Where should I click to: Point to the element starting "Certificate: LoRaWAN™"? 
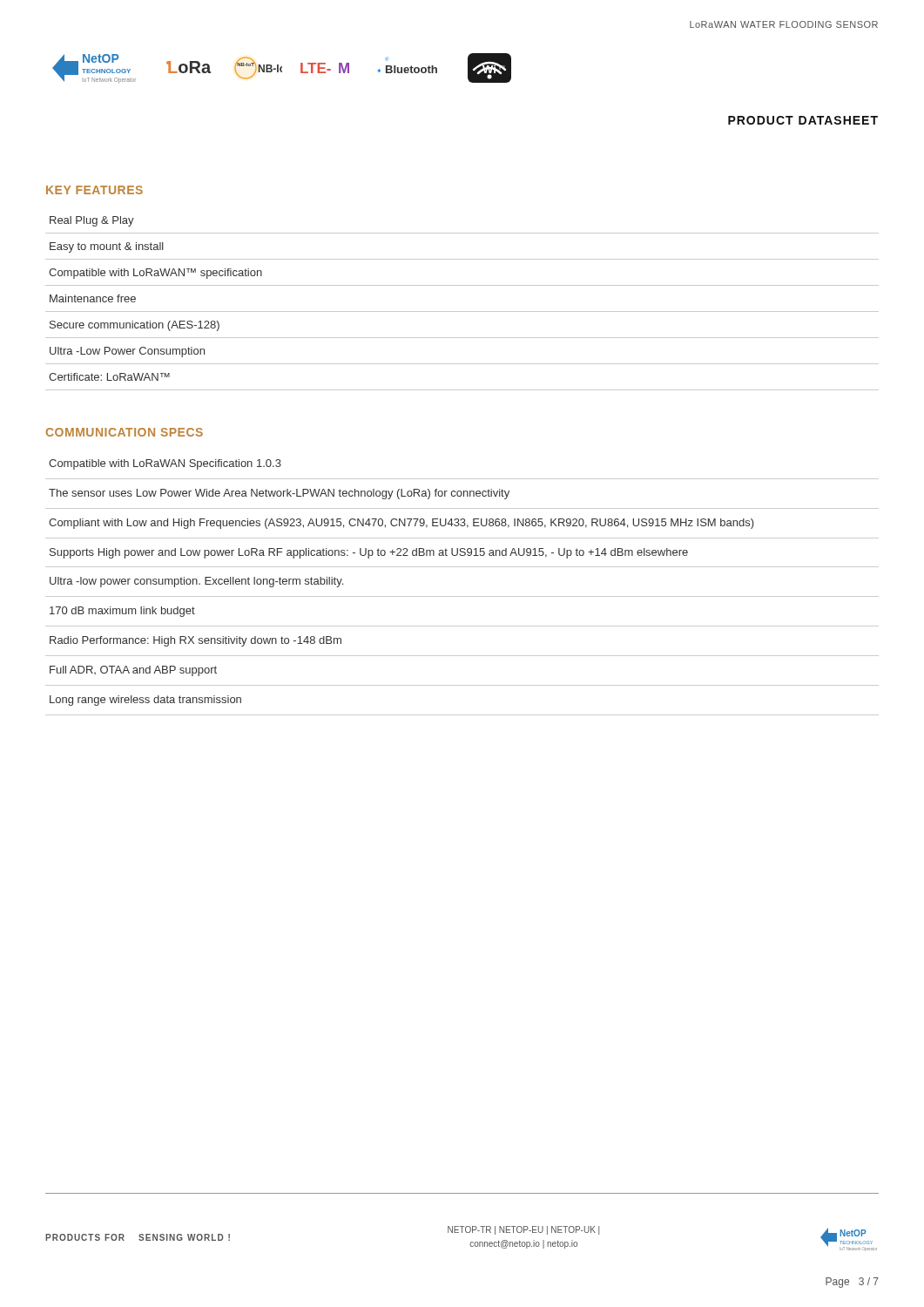[x=109, y=377]
